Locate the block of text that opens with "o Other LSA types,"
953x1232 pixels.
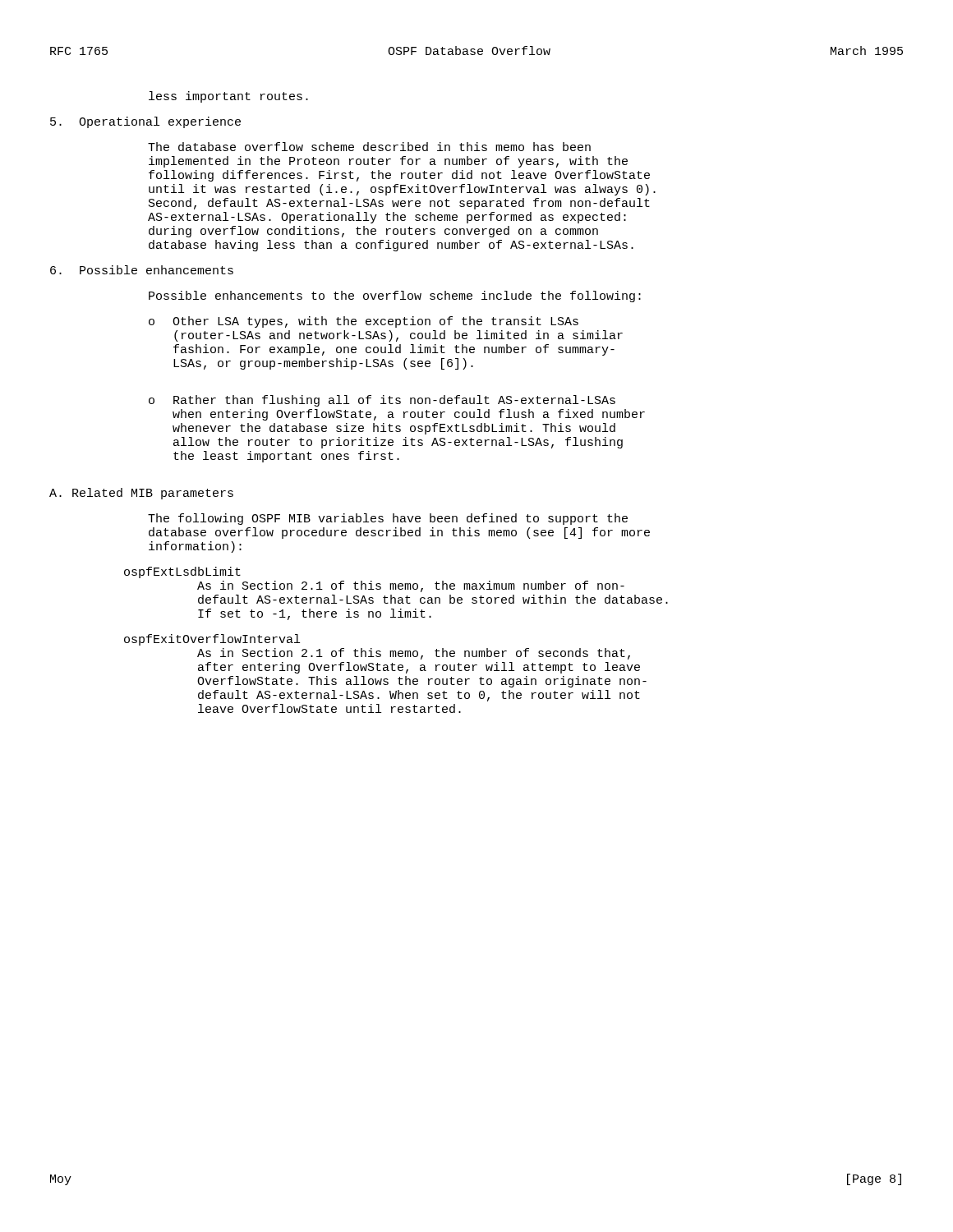(x=398, y=343)
